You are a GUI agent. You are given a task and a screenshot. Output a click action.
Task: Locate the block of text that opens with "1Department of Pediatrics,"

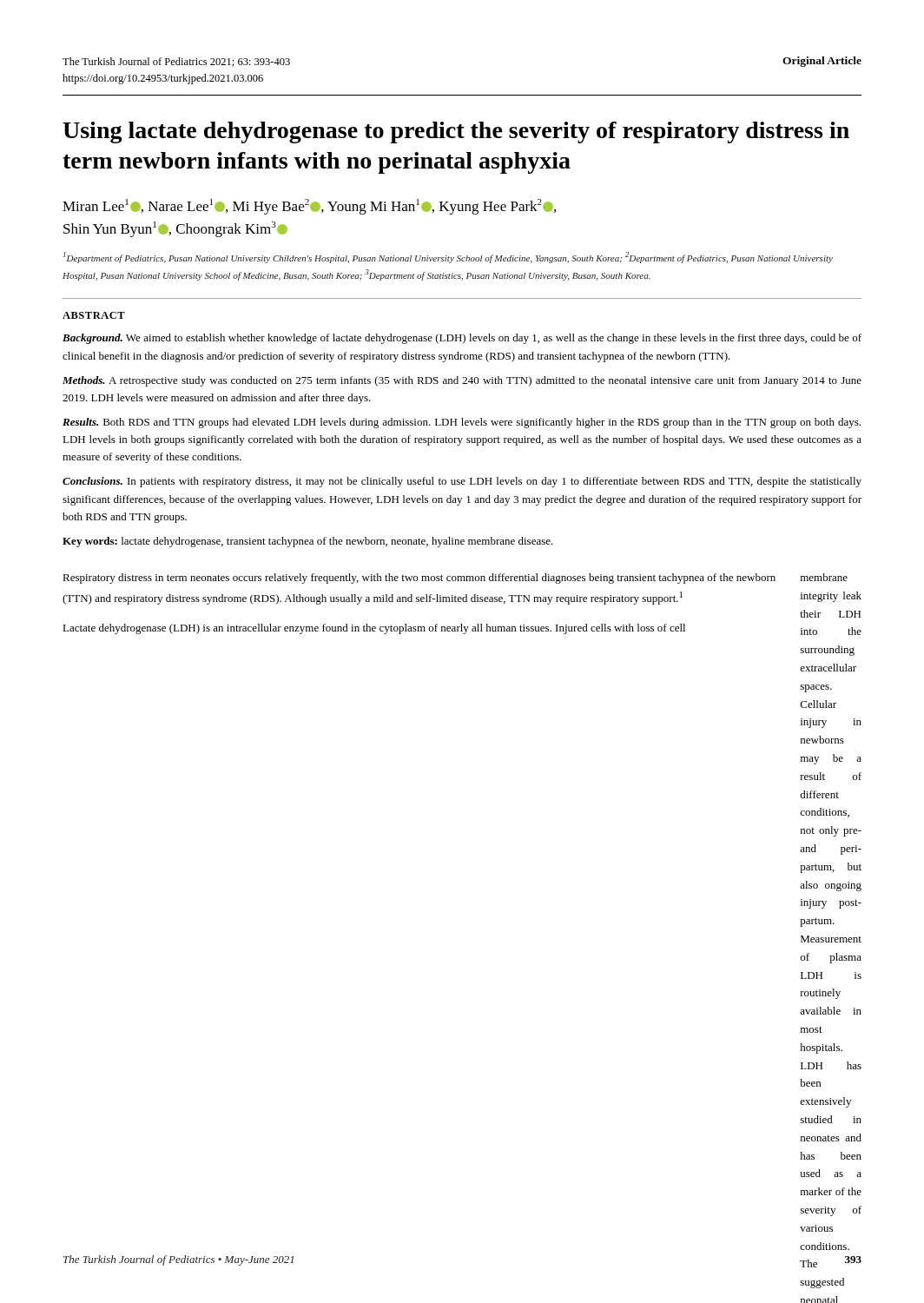click(448, 265)
